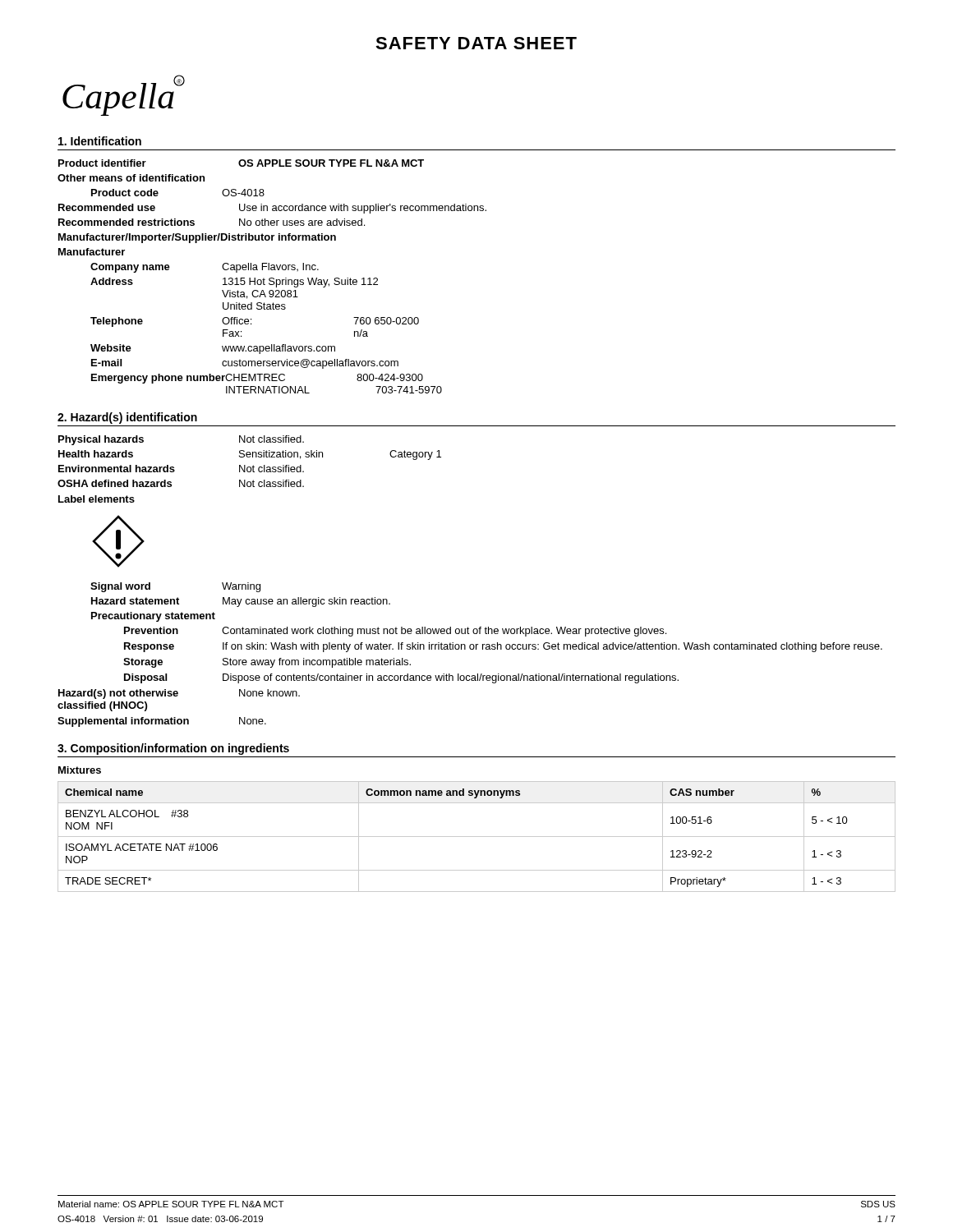Find the block starting "Prevention Contaminated work clothing must"

pyautogui.click(x=509, y=630)
